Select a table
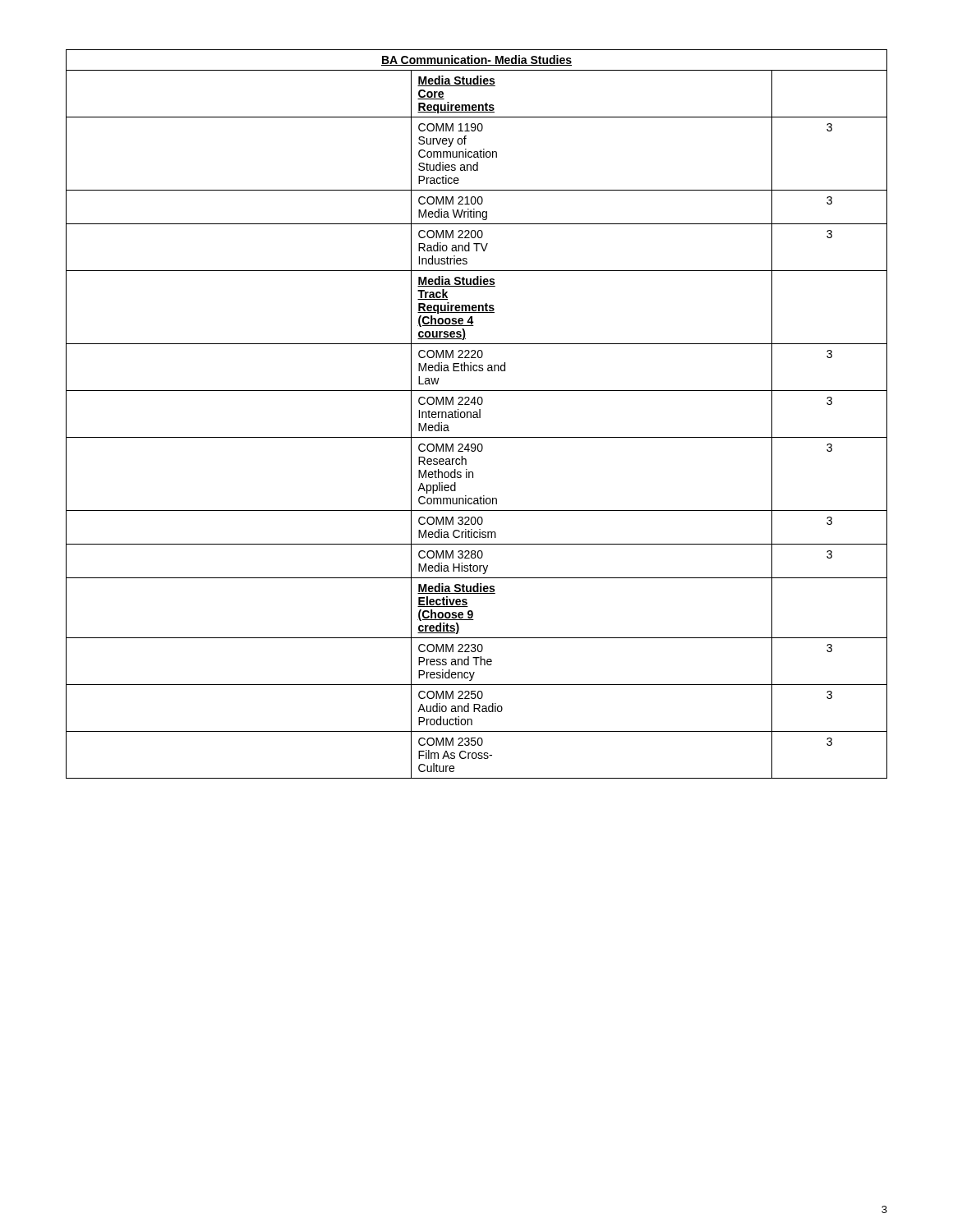The image size is (953, 1232). 476,414
